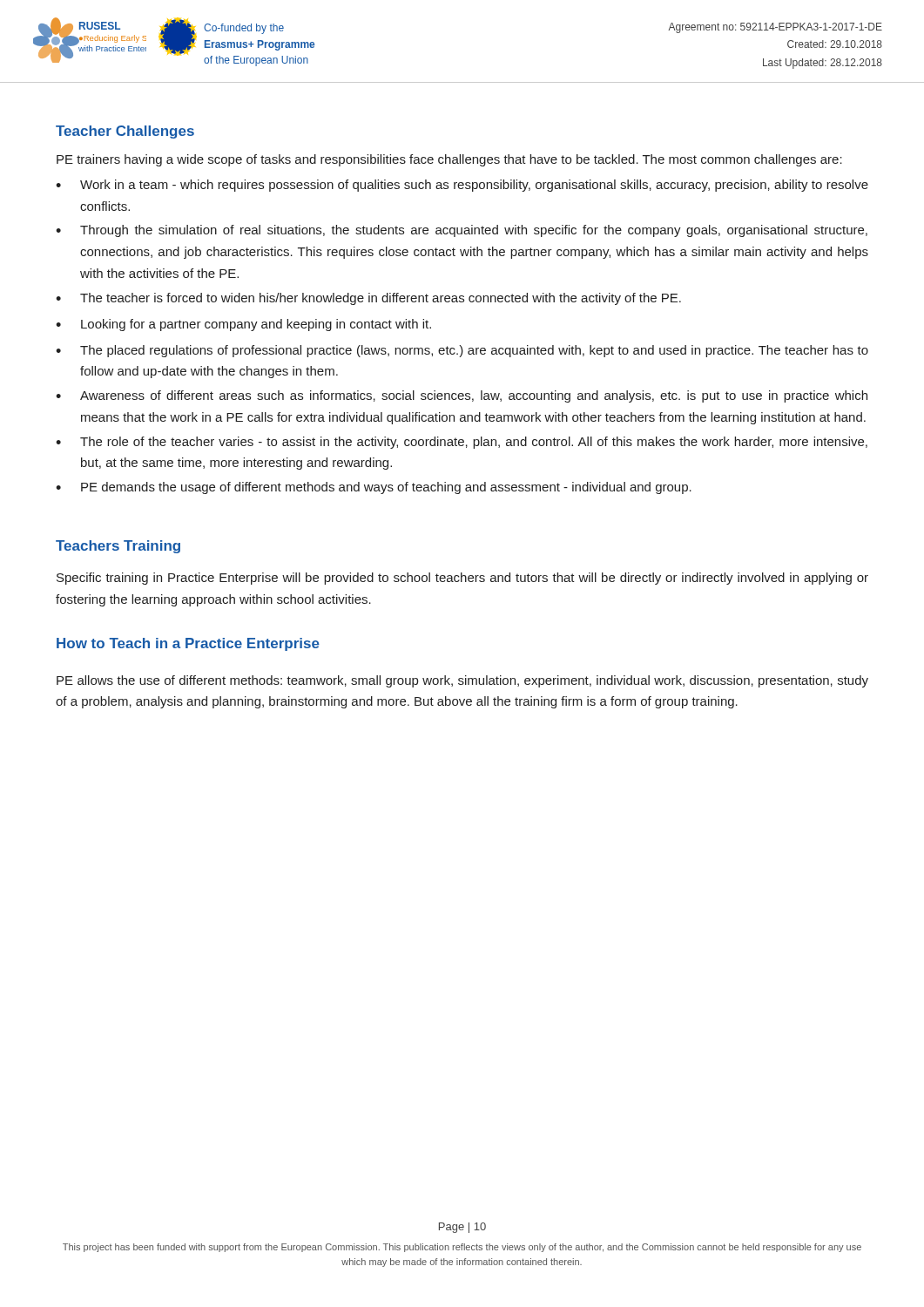Click on the text block that reads "Specific training in Practice Enterprise will"
Image resolution: width=924 pixels, height=1307 pixels.
pyautogui.click(x=462, y=588)
